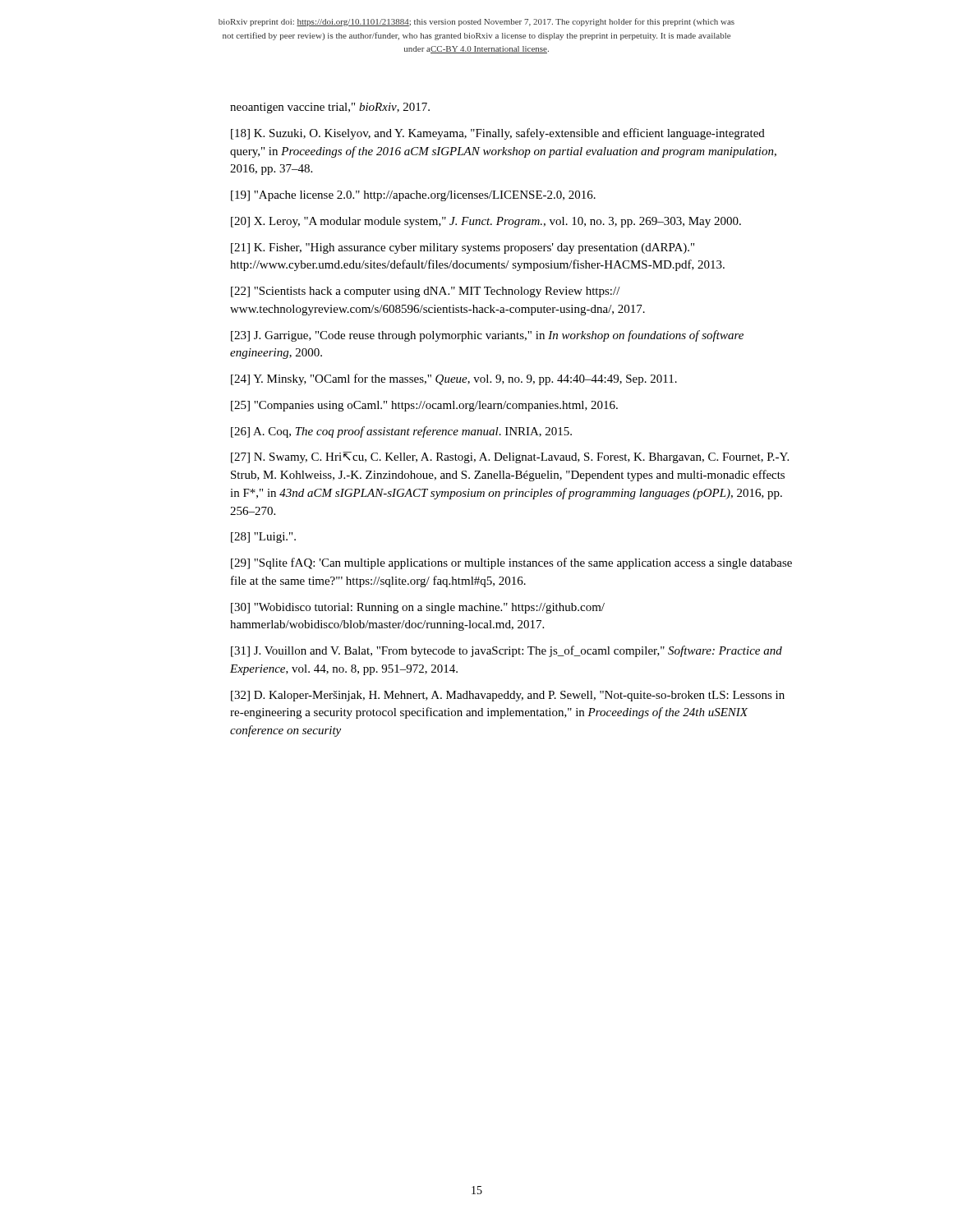Click on the element starting "[22] "Scientists hack a"
953x1232 pixels.
tap(438, 300)
